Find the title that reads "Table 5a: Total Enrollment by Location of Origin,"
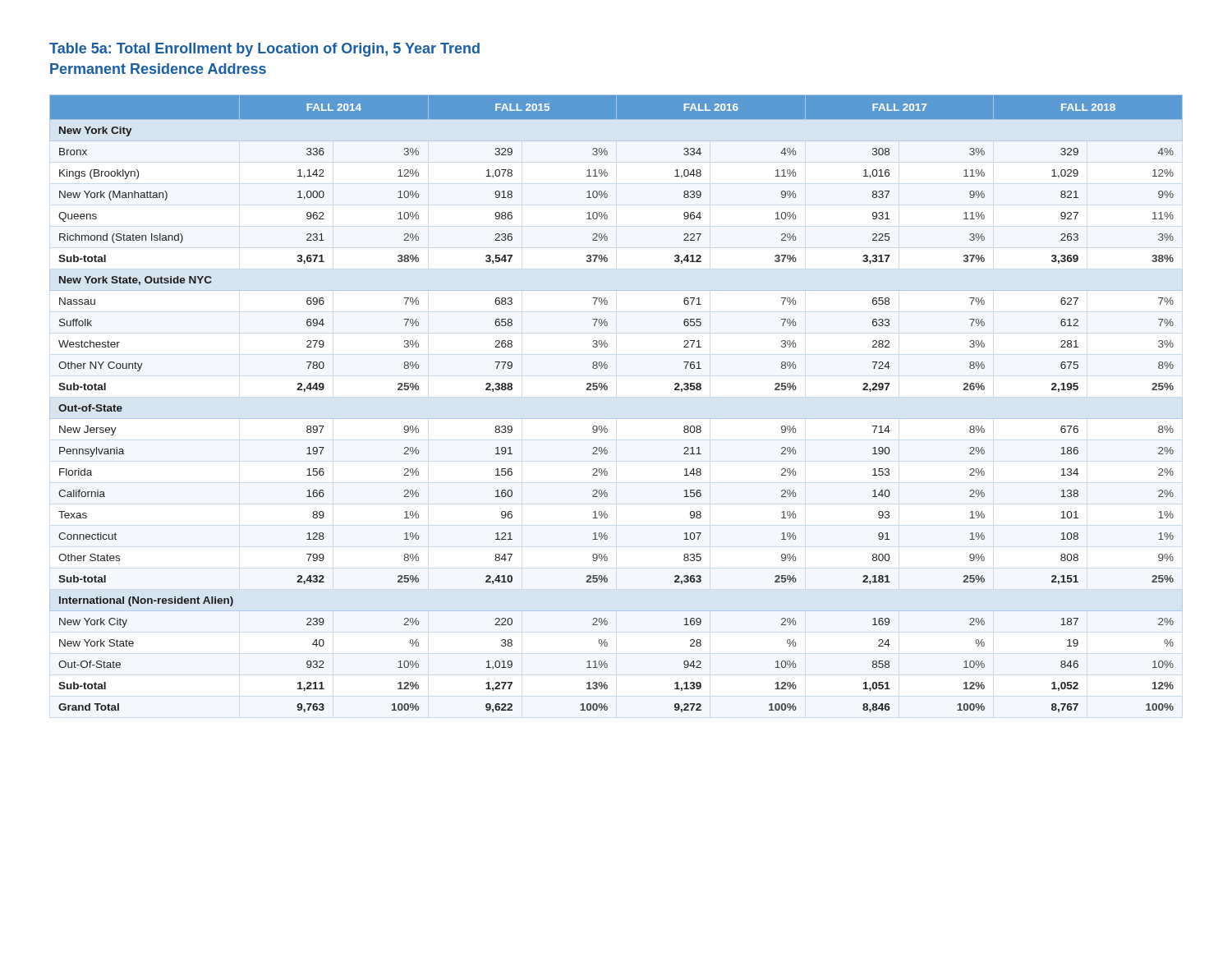Viewport: 1232px width, 953px height. tap(264, 50)
